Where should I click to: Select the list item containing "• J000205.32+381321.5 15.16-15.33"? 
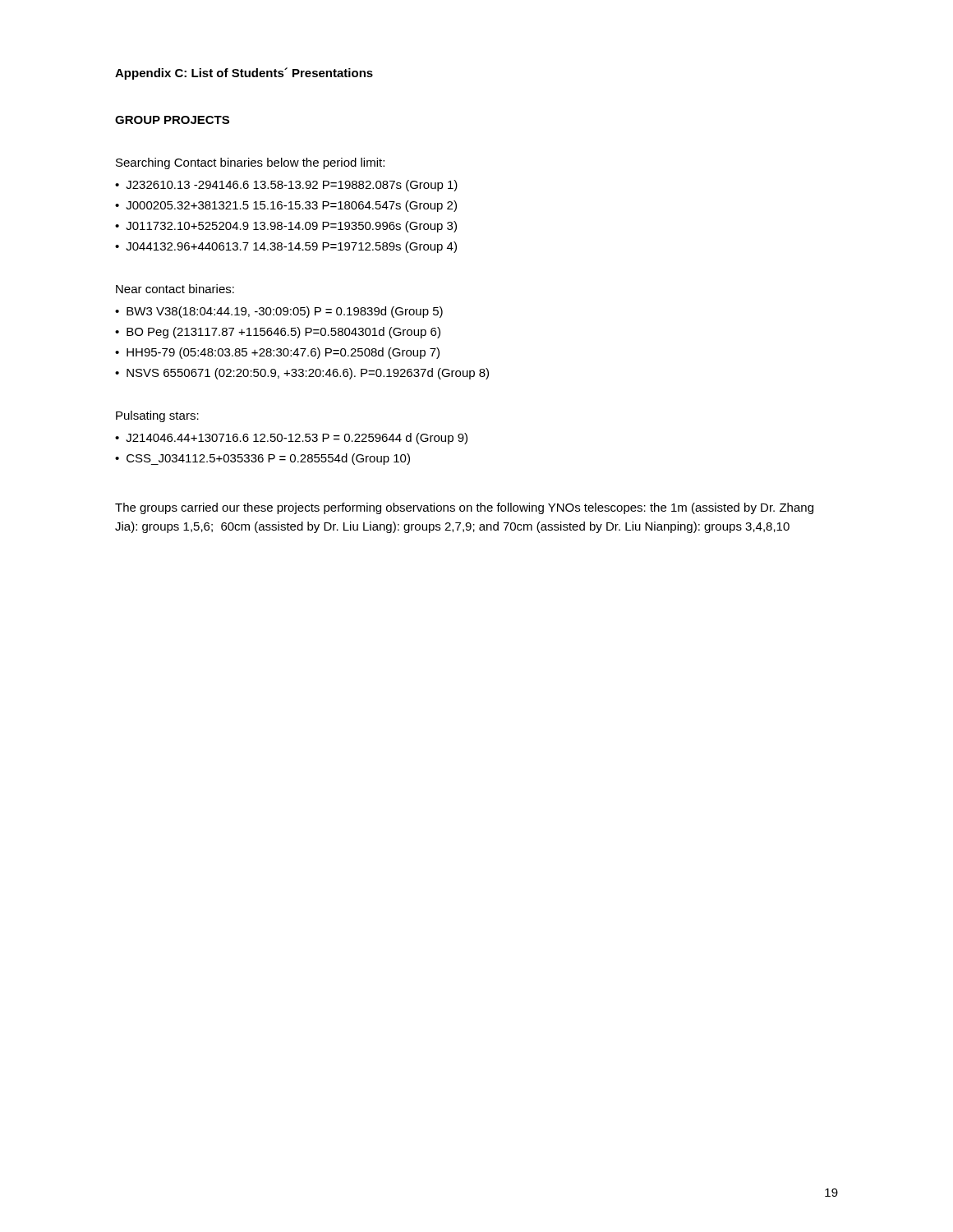click(x=286, y=205)
